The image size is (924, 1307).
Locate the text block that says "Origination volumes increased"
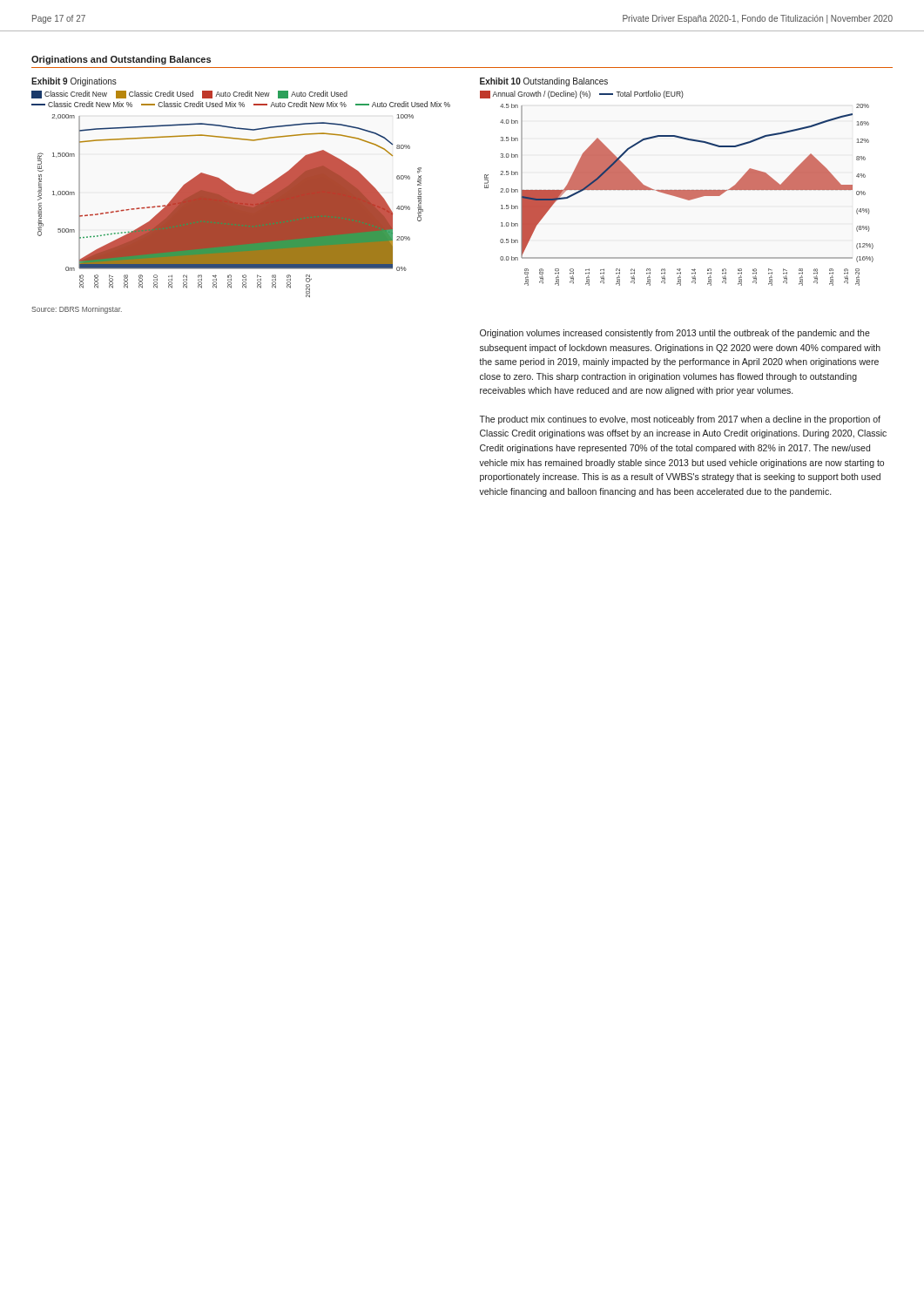(x=680, y=362)
